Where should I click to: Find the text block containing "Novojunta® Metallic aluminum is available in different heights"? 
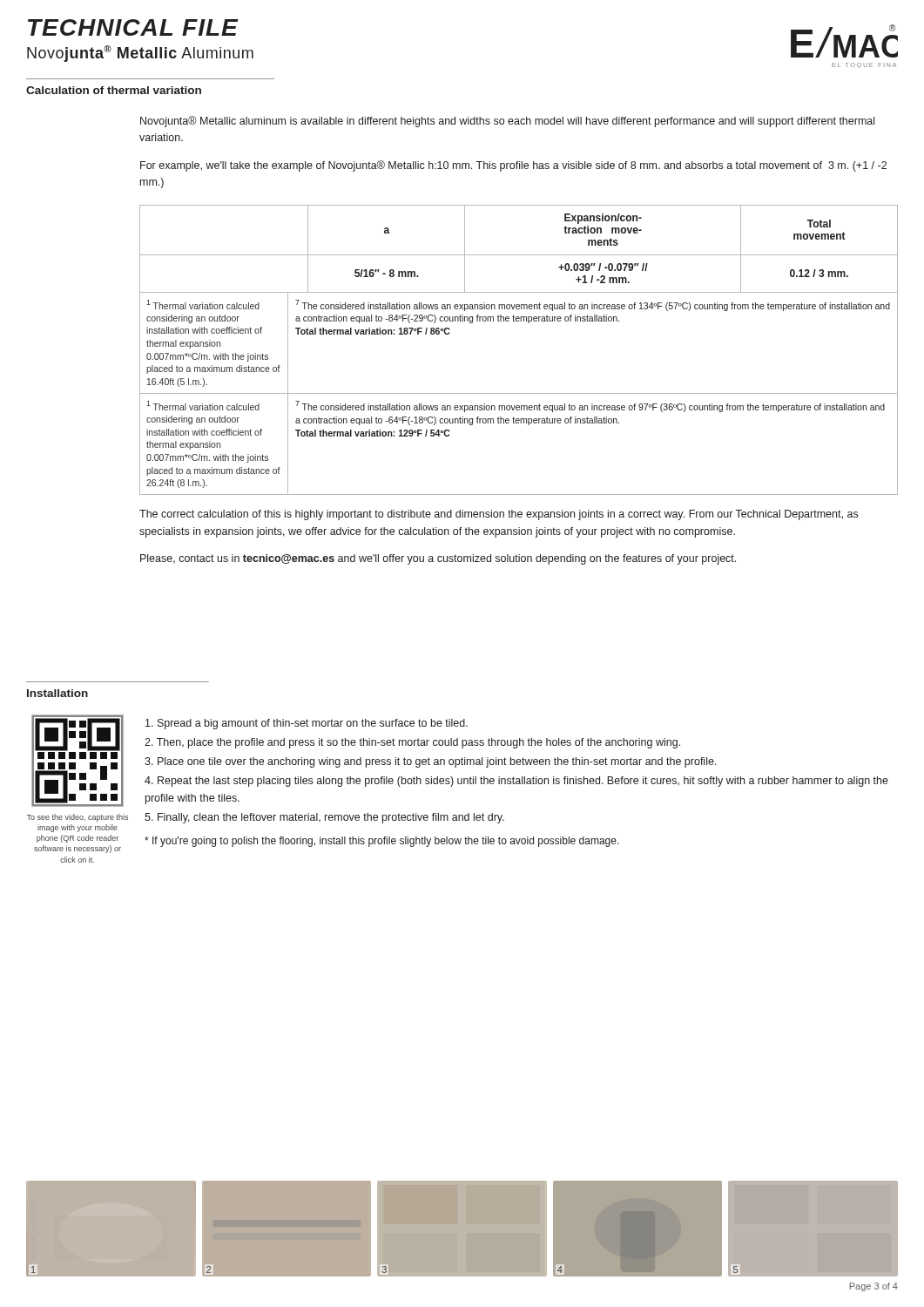pyautogui.click(x=507, y=130)
